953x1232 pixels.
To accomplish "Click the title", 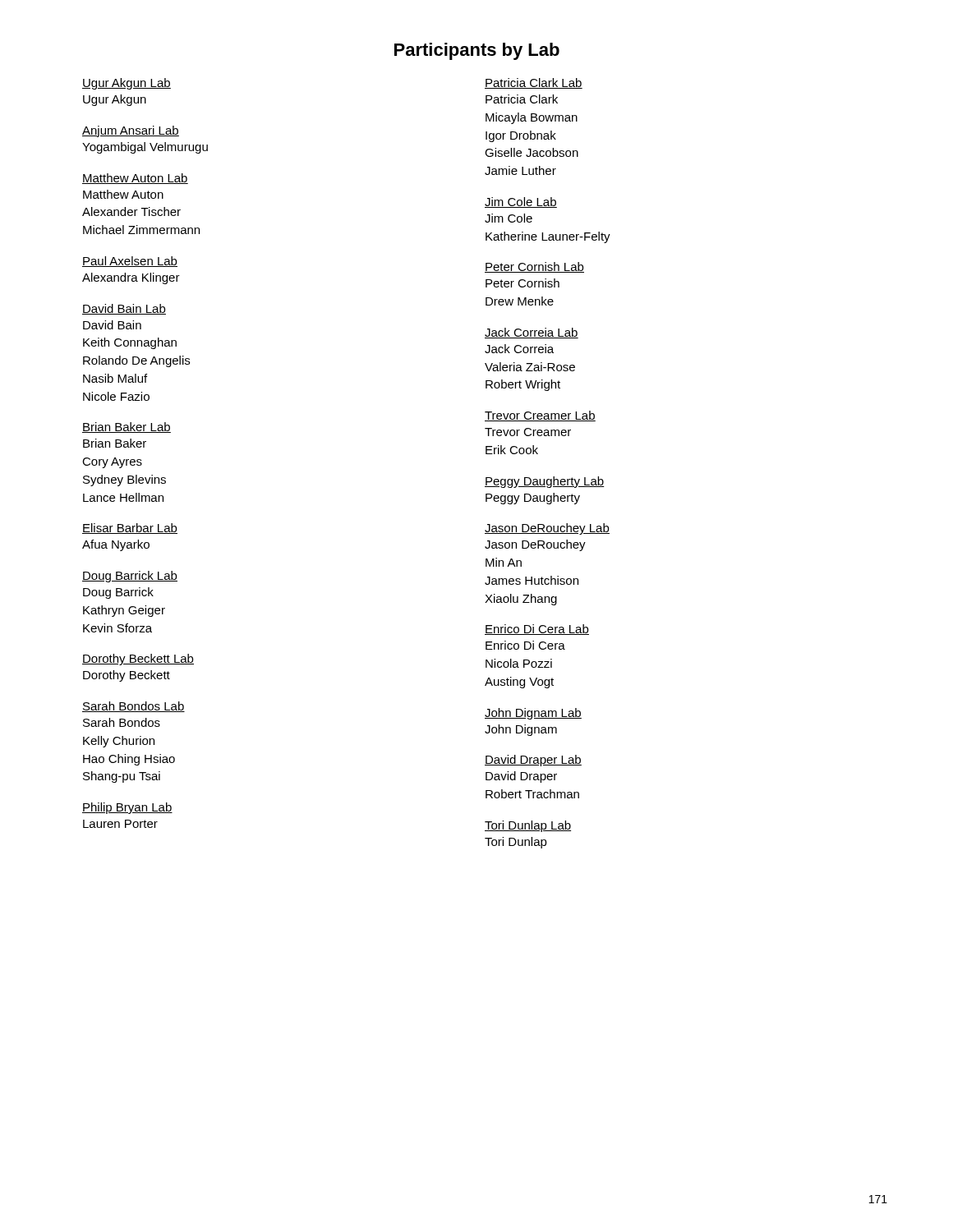I will [476, 50].
